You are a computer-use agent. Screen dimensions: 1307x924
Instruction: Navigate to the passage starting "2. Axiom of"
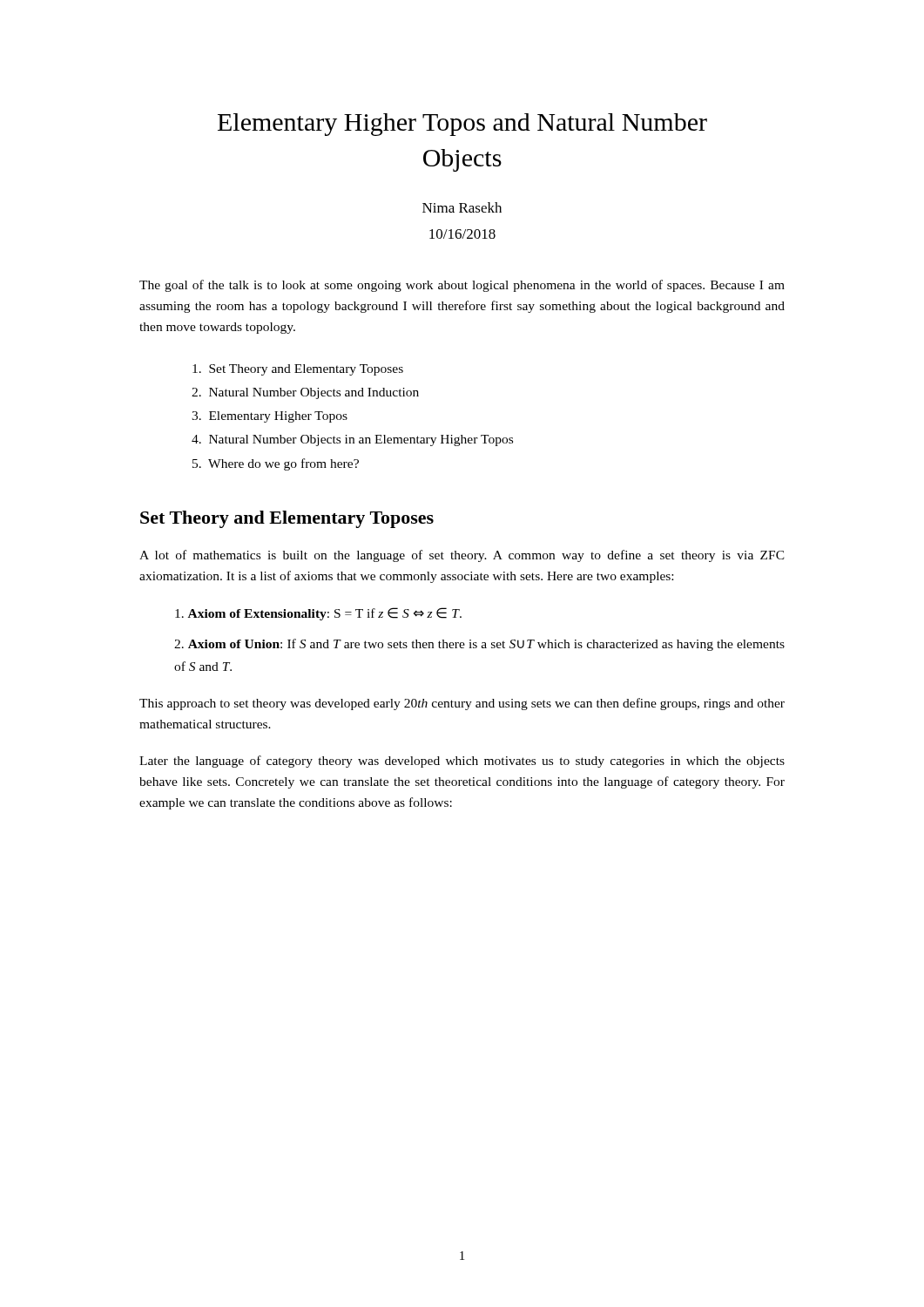479,655
